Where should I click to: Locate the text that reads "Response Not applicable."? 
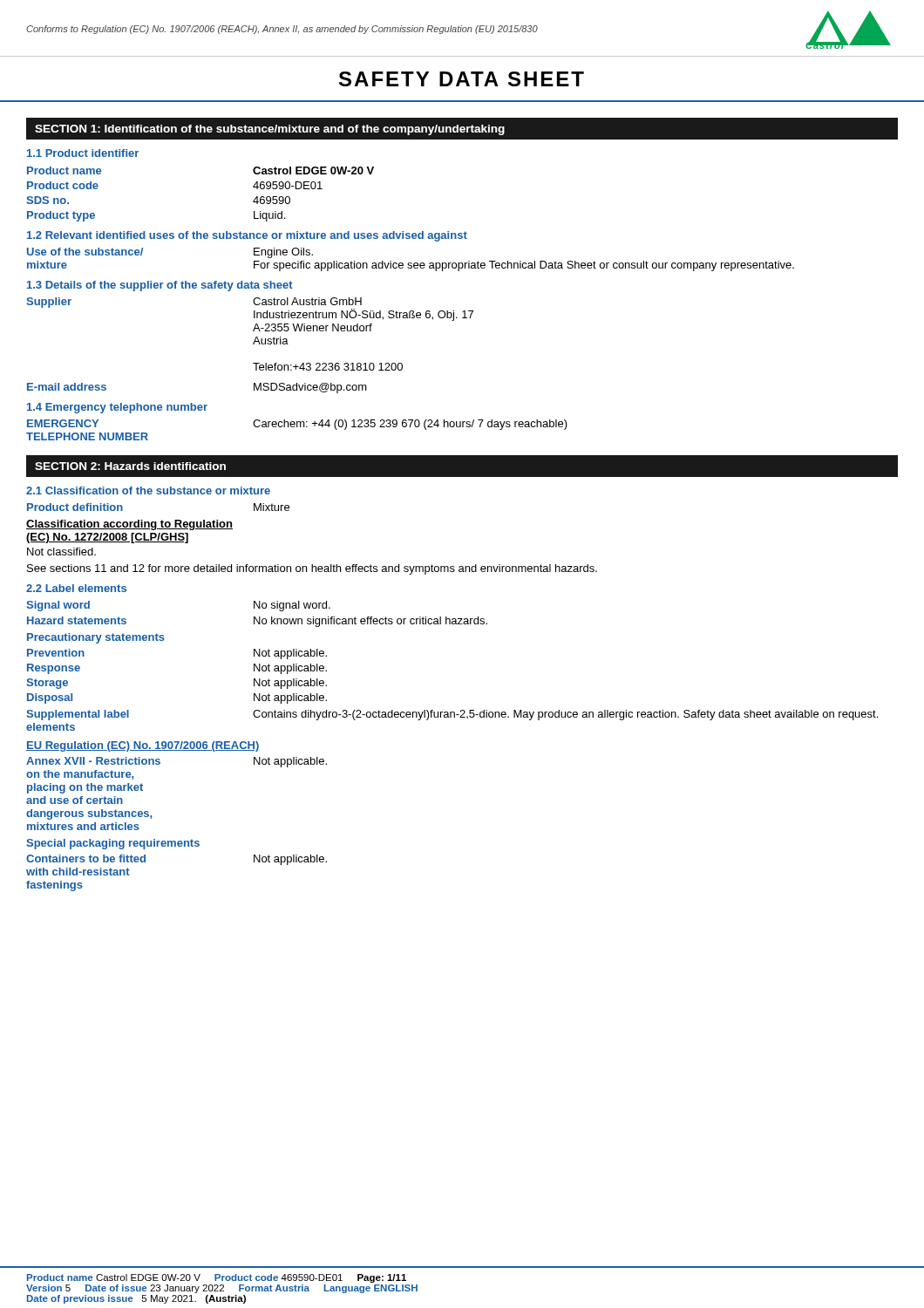tap(49, 668)
